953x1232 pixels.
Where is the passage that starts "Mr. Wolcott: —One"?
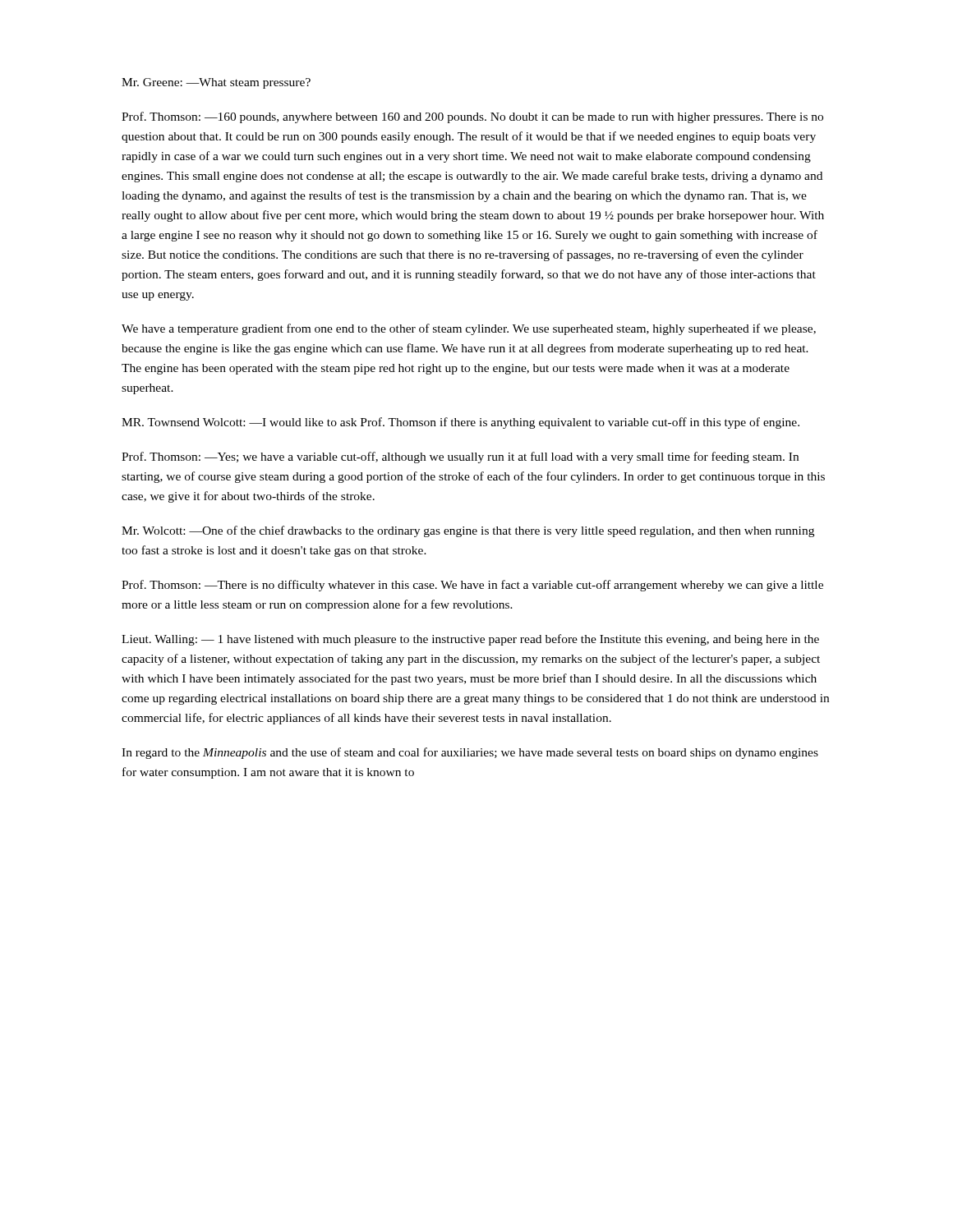point(476,541)
